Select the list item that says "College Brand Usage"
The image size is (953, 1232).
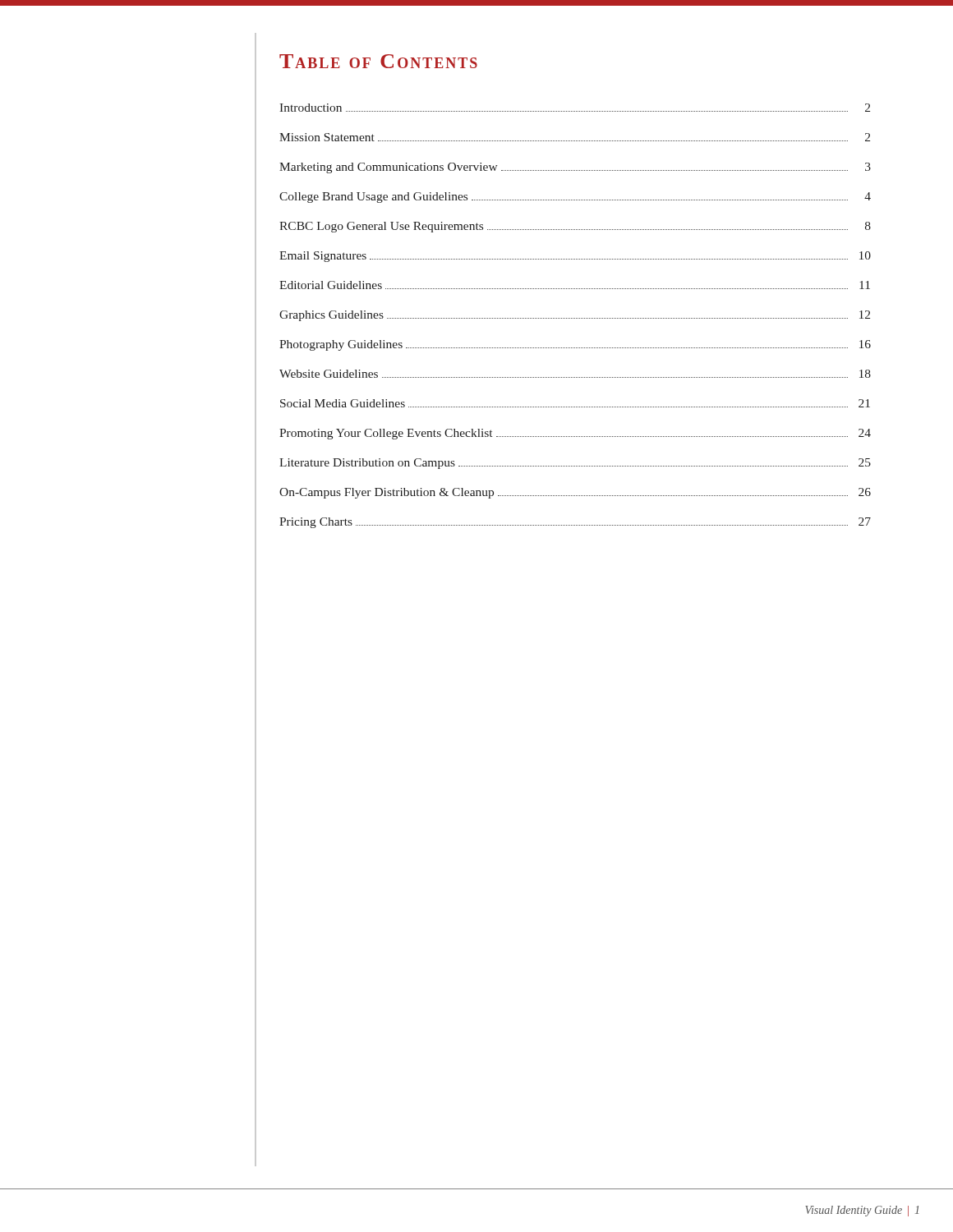coord(575,196)
